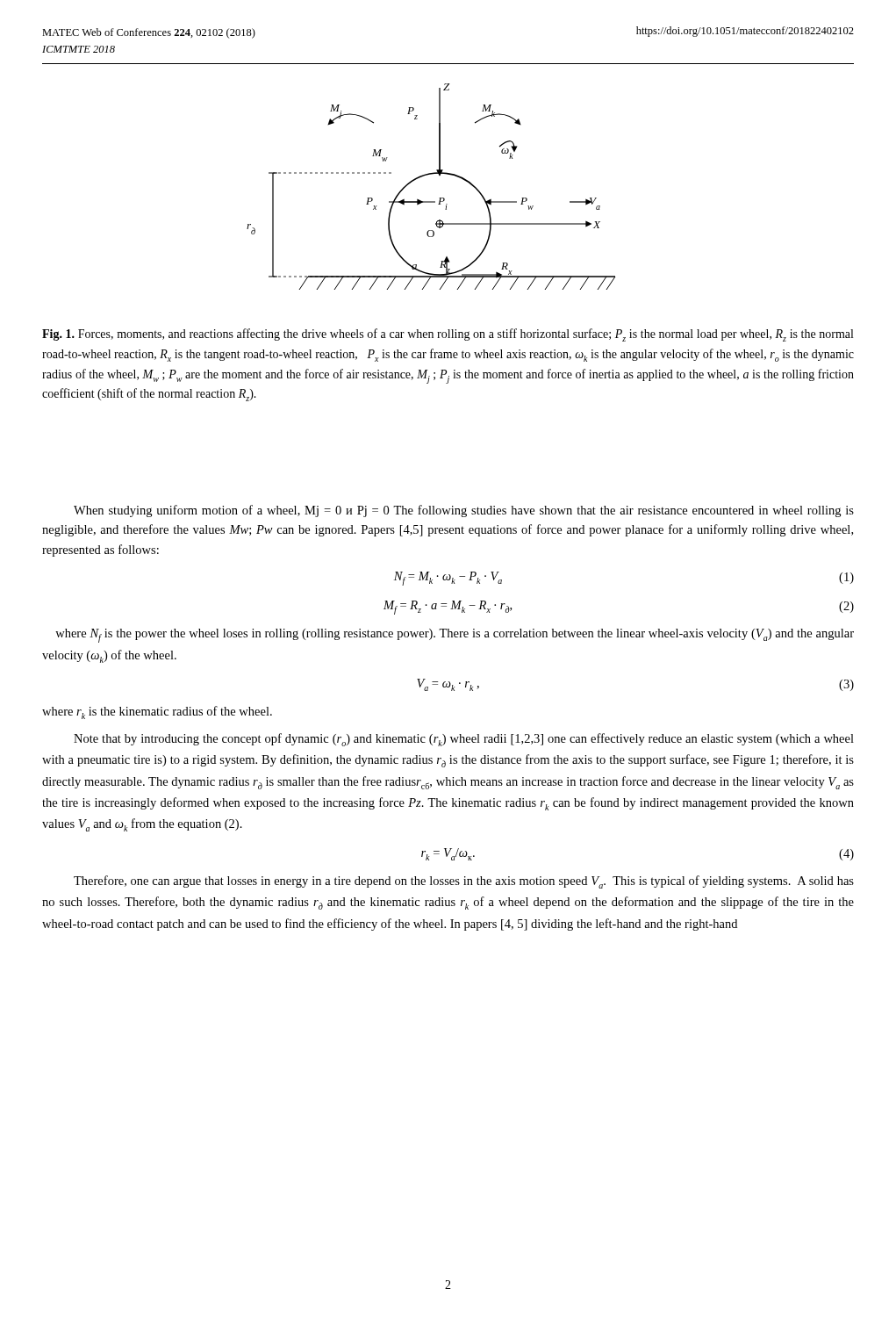
Task: Navigate to the region starting "Nf = Mk · ωk"
Action: pos(449,579)
